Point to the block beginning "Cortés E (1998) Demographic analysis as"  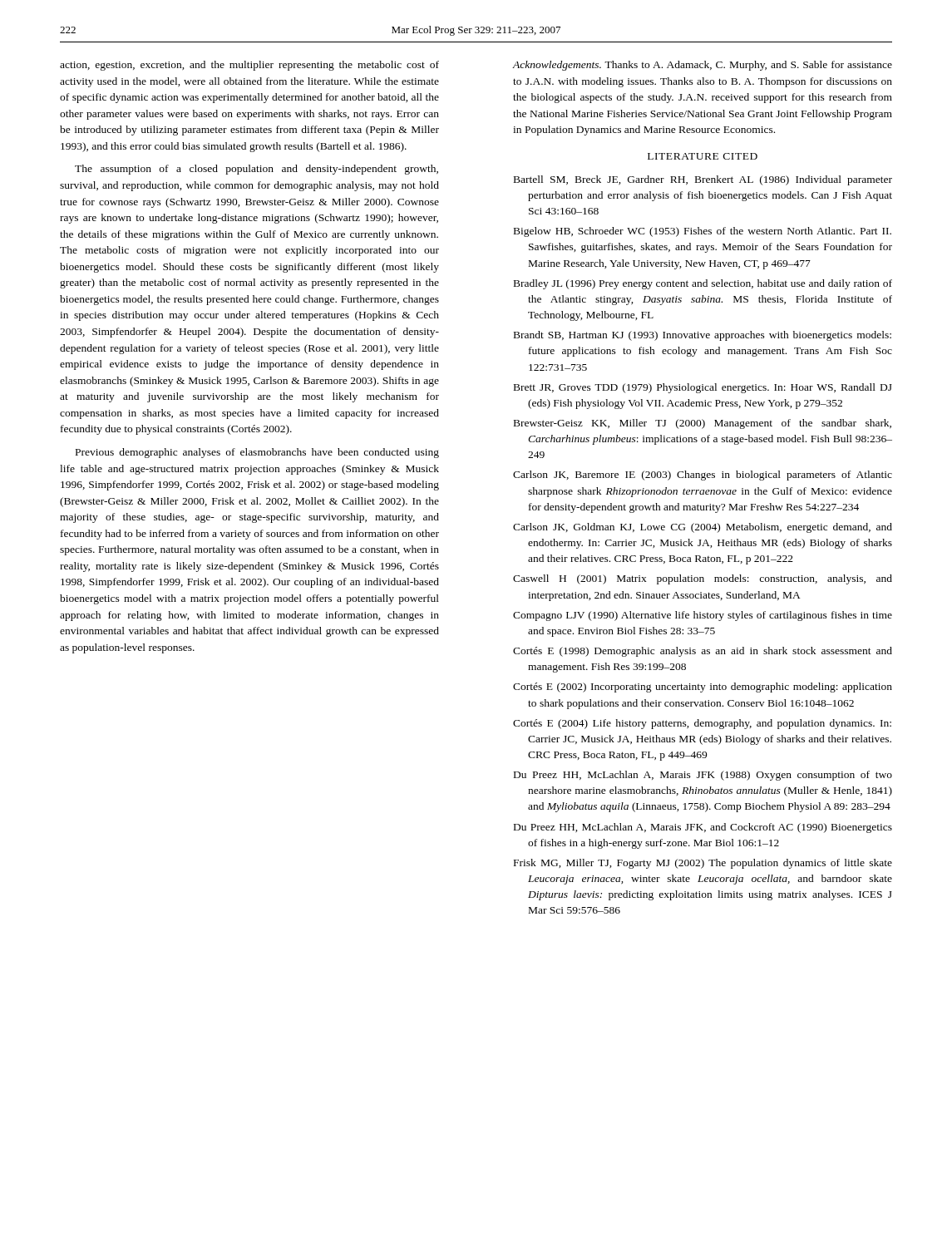click(703, 659)
